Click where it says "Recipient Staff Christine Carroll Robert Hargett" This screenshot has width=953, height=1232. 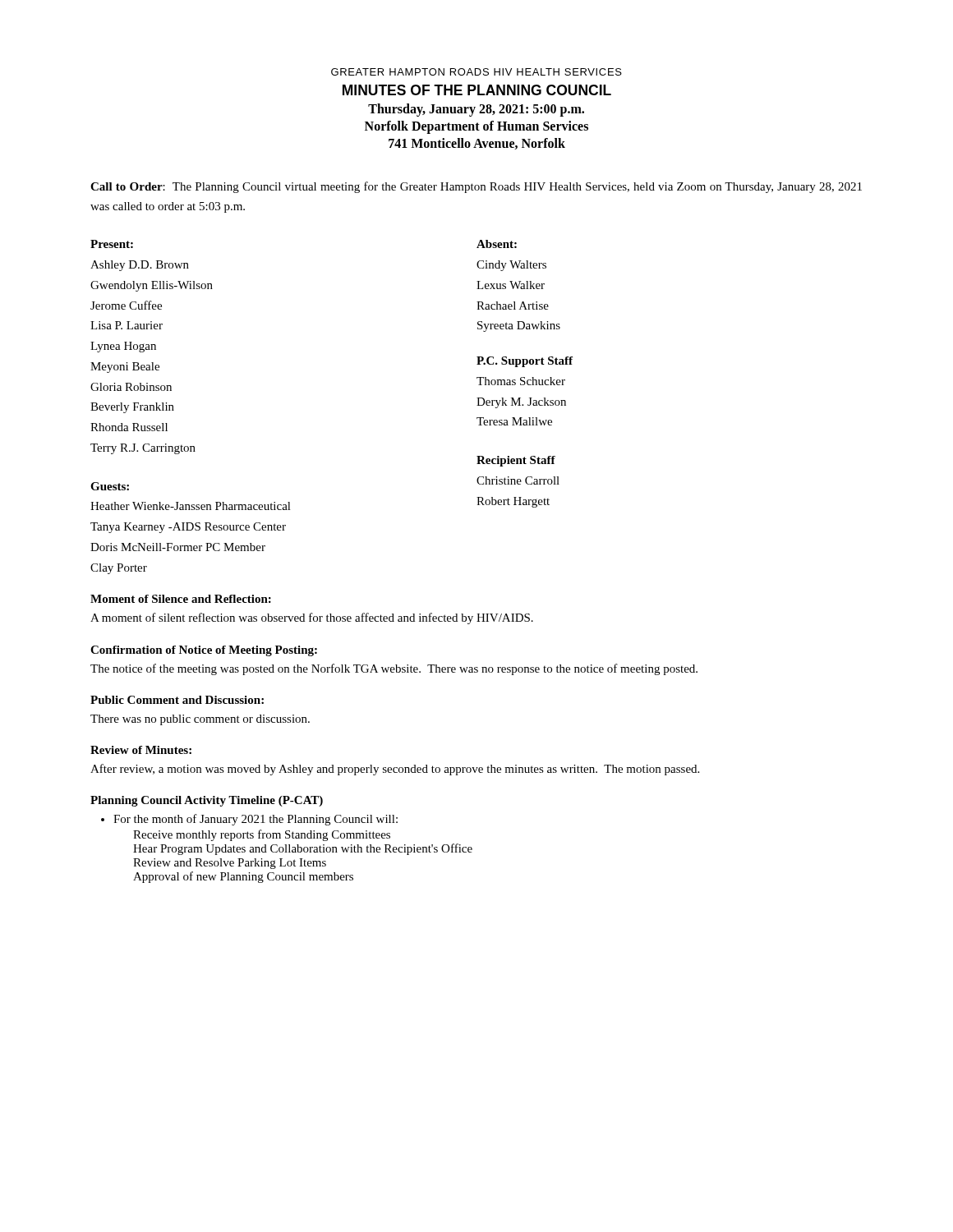(x=516, y=461)
